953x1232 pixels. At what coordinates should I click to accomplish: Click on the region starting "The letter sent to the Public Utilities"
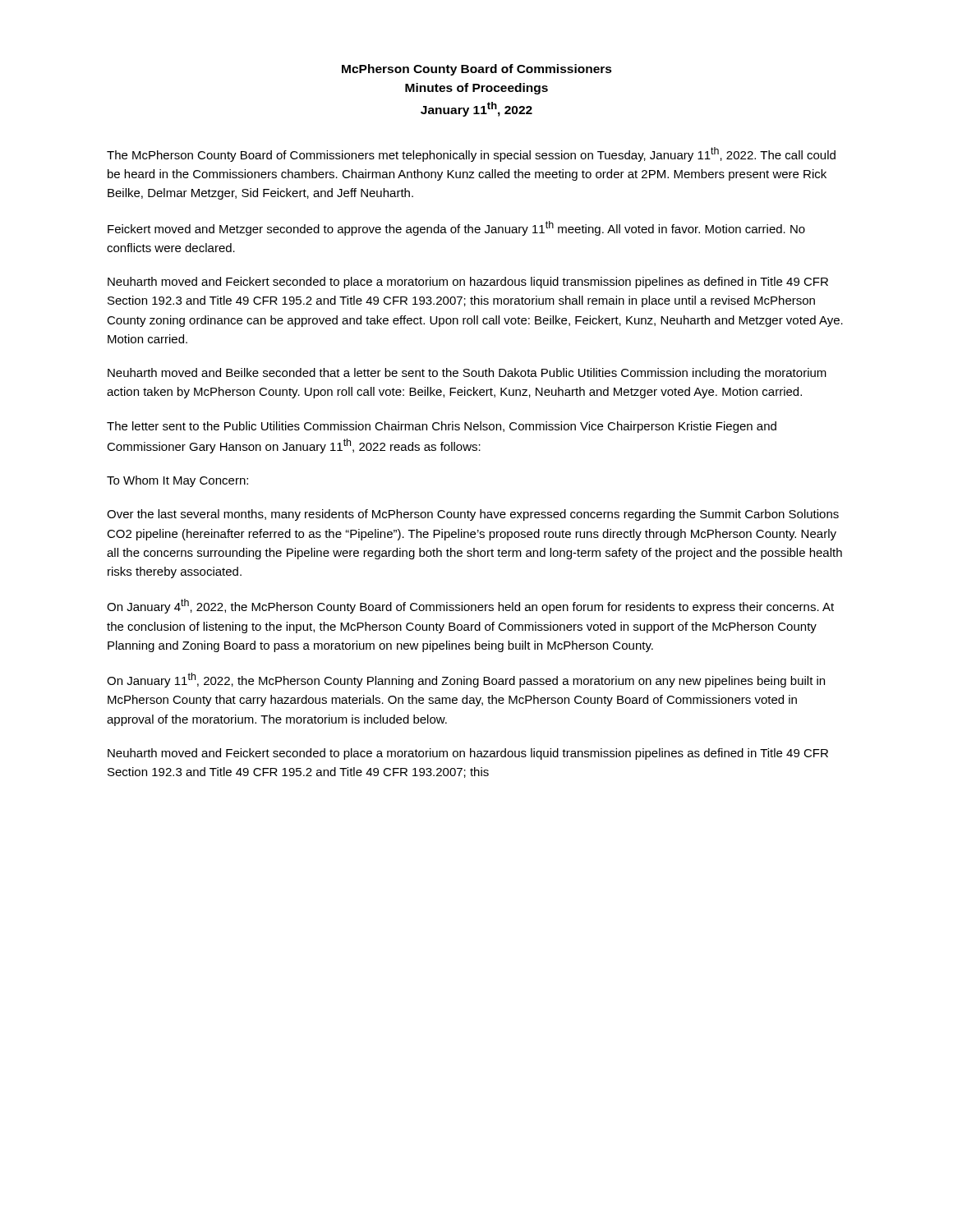pyautogui.click(x=442, y=436)
